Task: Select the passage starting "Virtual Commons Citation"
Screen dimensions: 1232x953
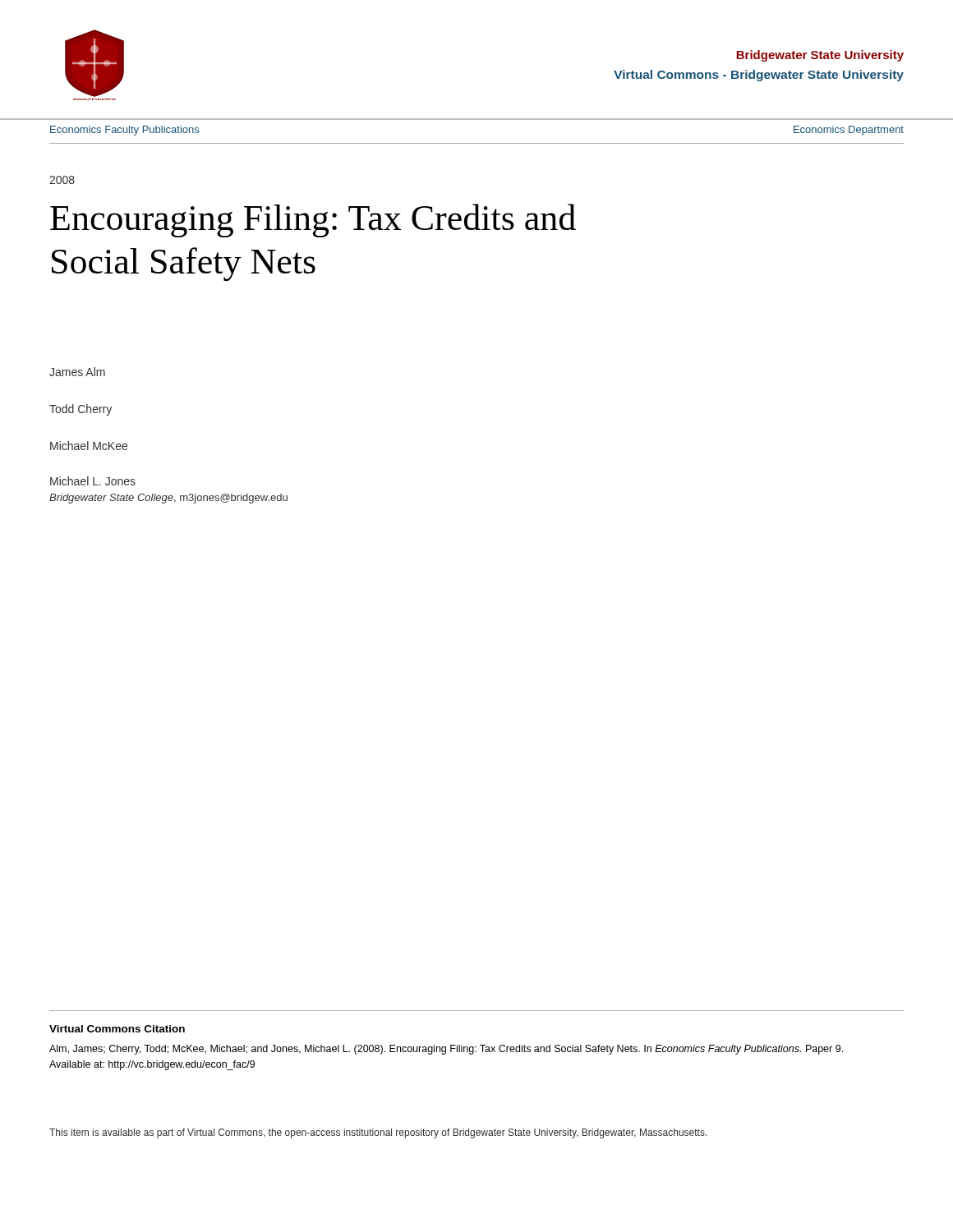Action: [x=117, y=1029]
